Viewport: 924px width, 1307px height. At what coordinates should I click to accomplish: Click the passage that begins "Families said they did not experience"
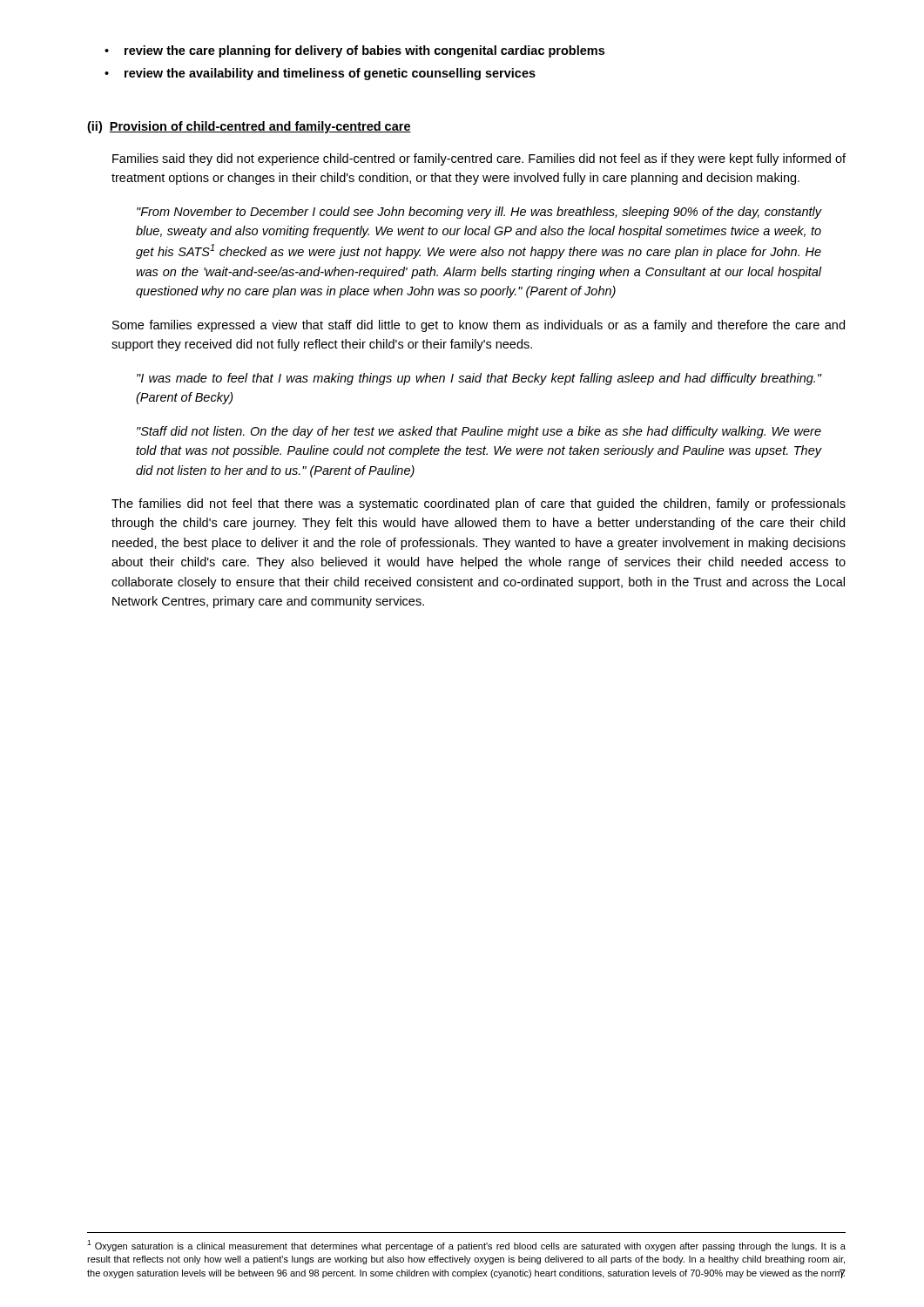(479, 168)
